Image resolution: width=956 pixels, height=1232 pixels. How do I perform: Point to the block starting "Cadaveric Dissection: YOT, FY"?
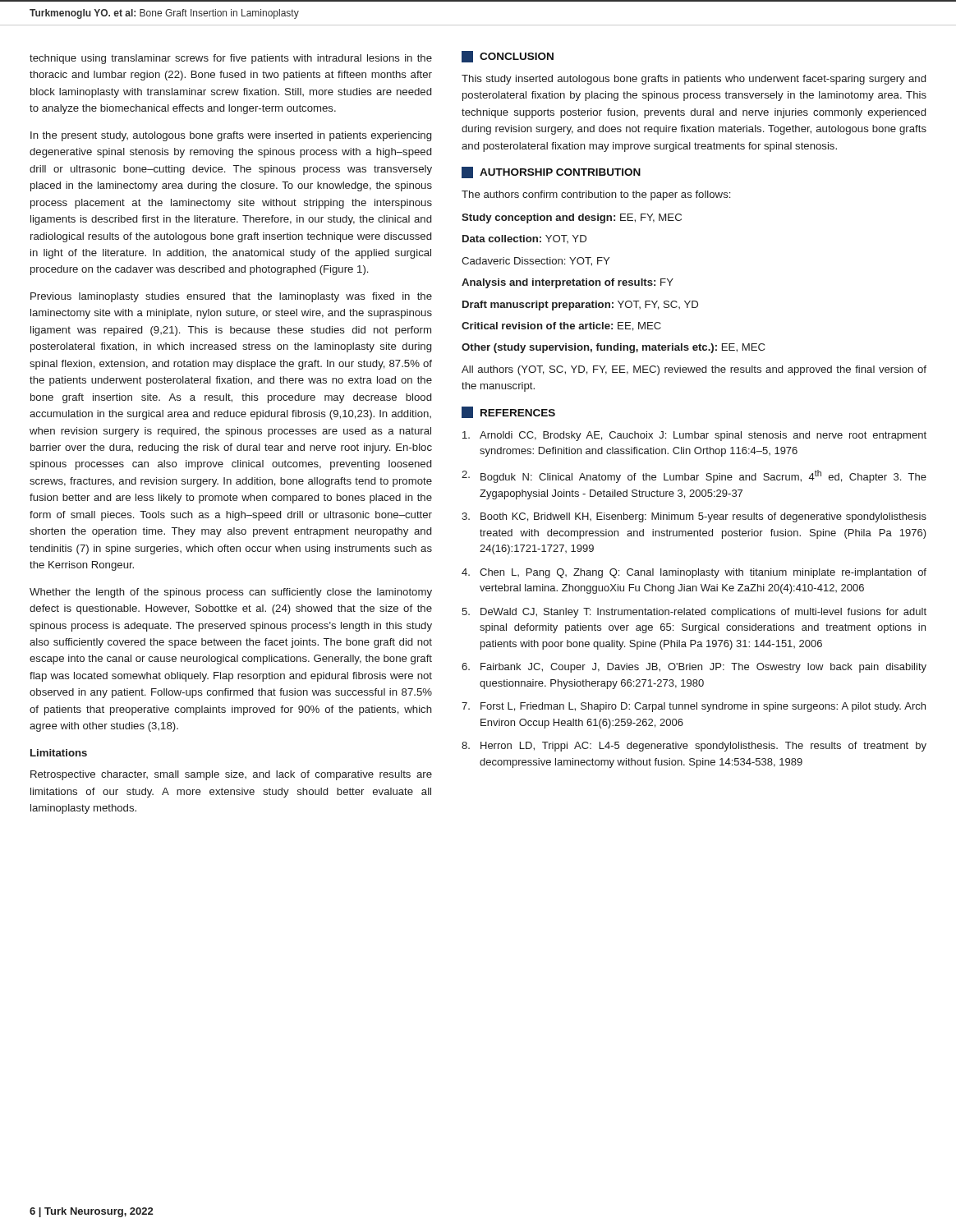(x=535, y=262)
